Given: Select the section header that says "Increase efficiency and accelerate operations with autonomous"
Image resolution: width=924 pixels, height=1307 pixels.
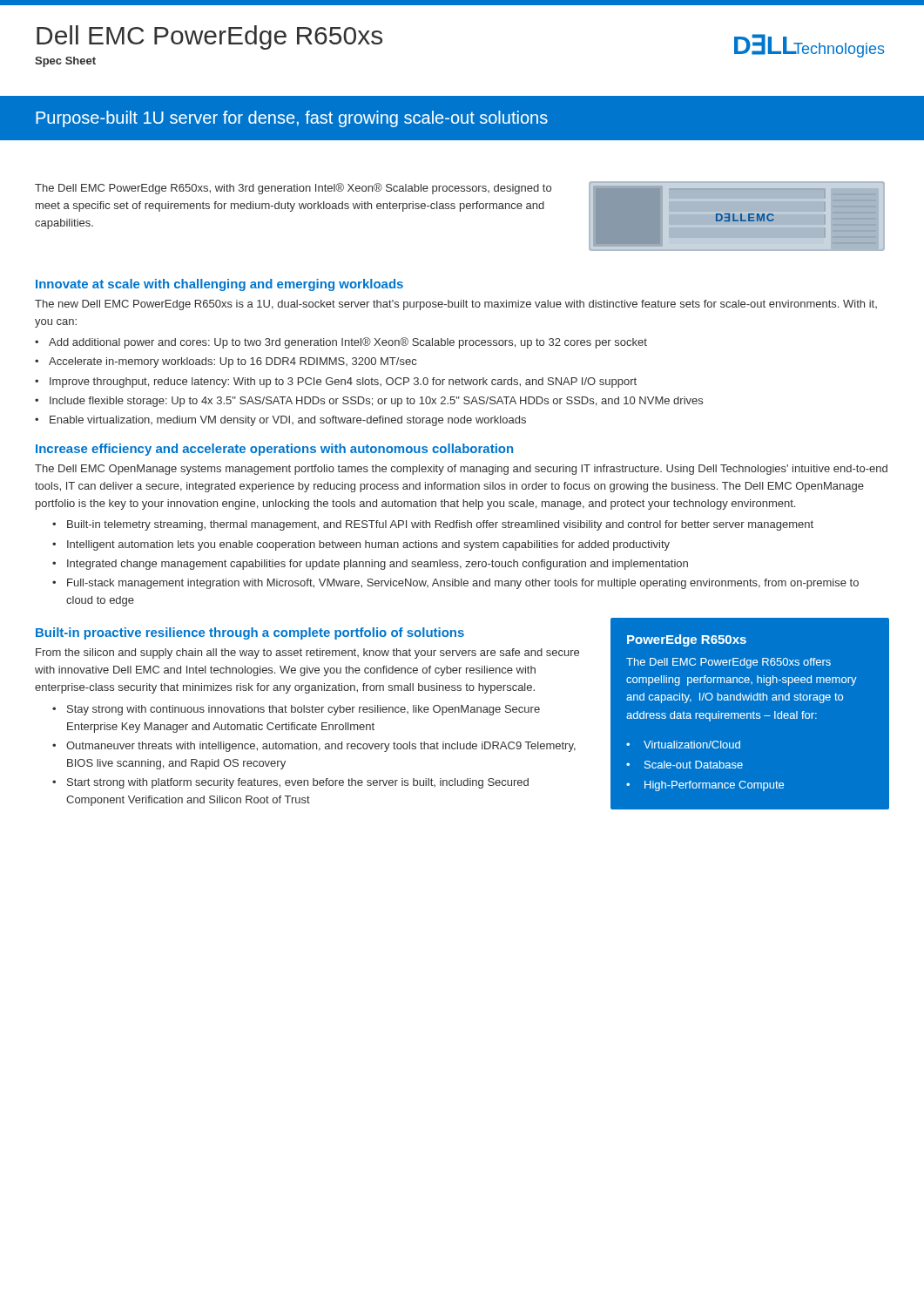Looking at the screenshot, I should (x=274, y=448).
